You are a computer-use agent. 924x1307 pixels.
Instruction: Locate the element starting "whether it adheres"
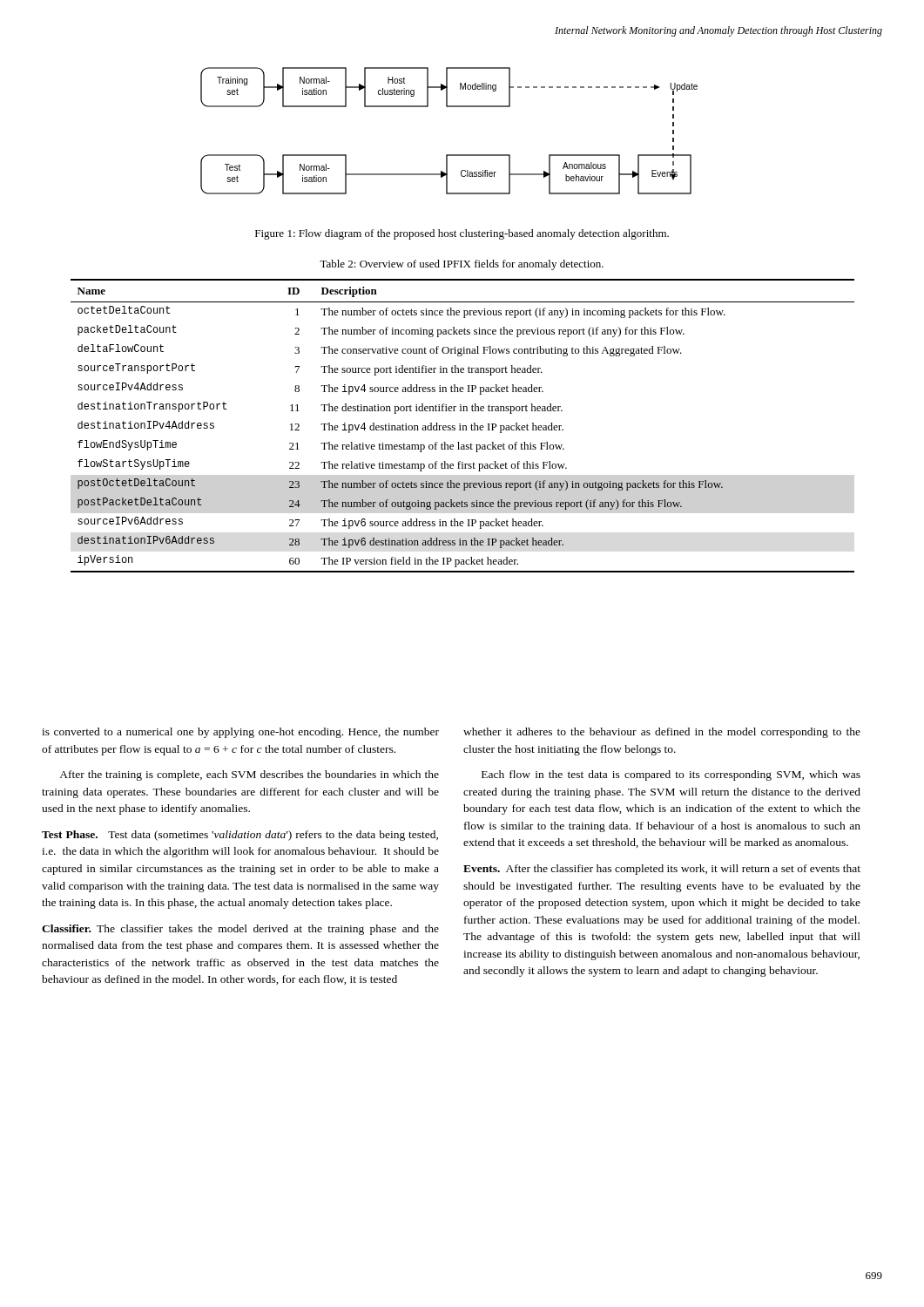(662, 740)
